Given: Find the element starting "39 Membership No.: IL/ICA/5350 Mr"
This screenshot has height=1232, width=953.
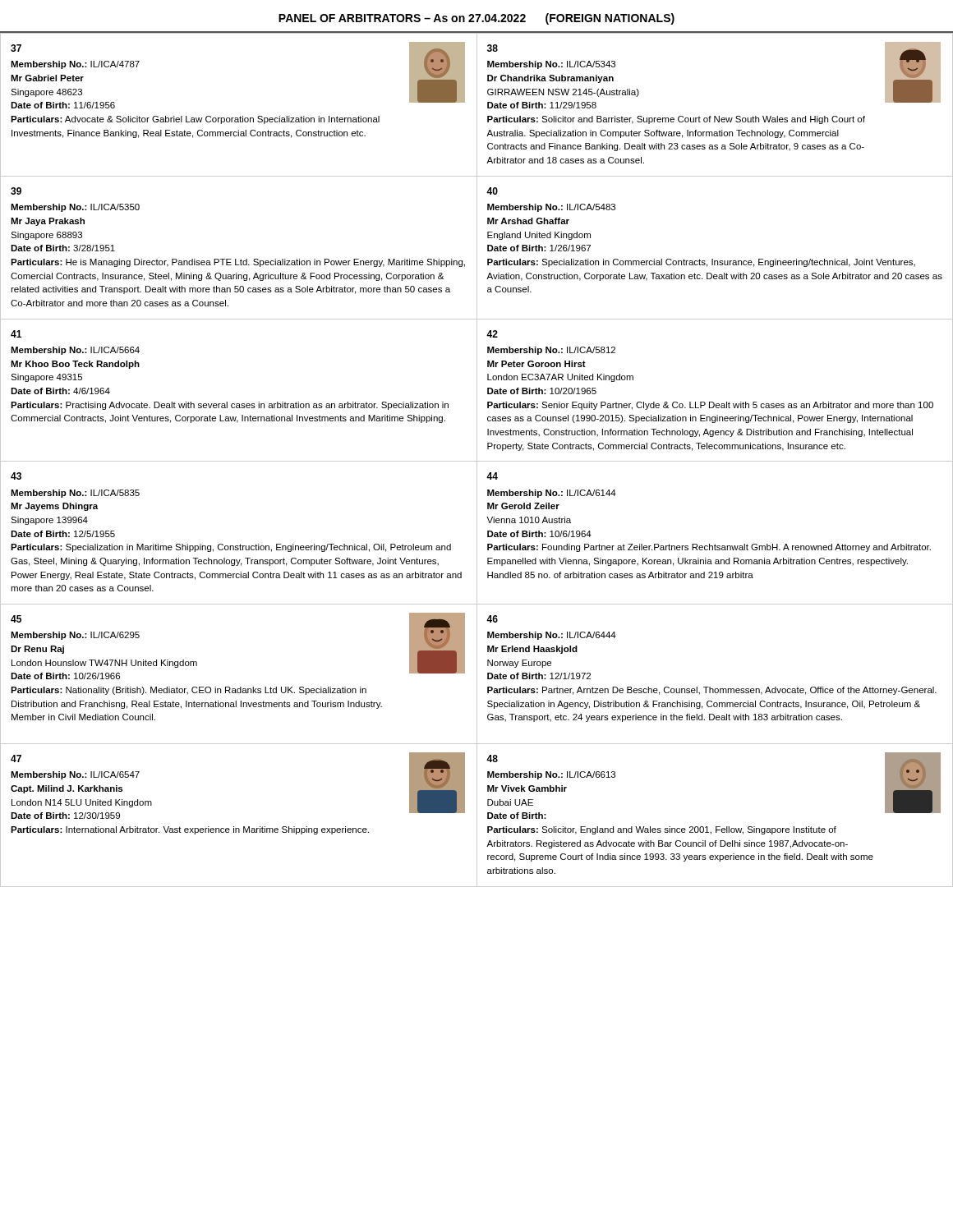Looking at the screenshot, I should pos(238,247).
